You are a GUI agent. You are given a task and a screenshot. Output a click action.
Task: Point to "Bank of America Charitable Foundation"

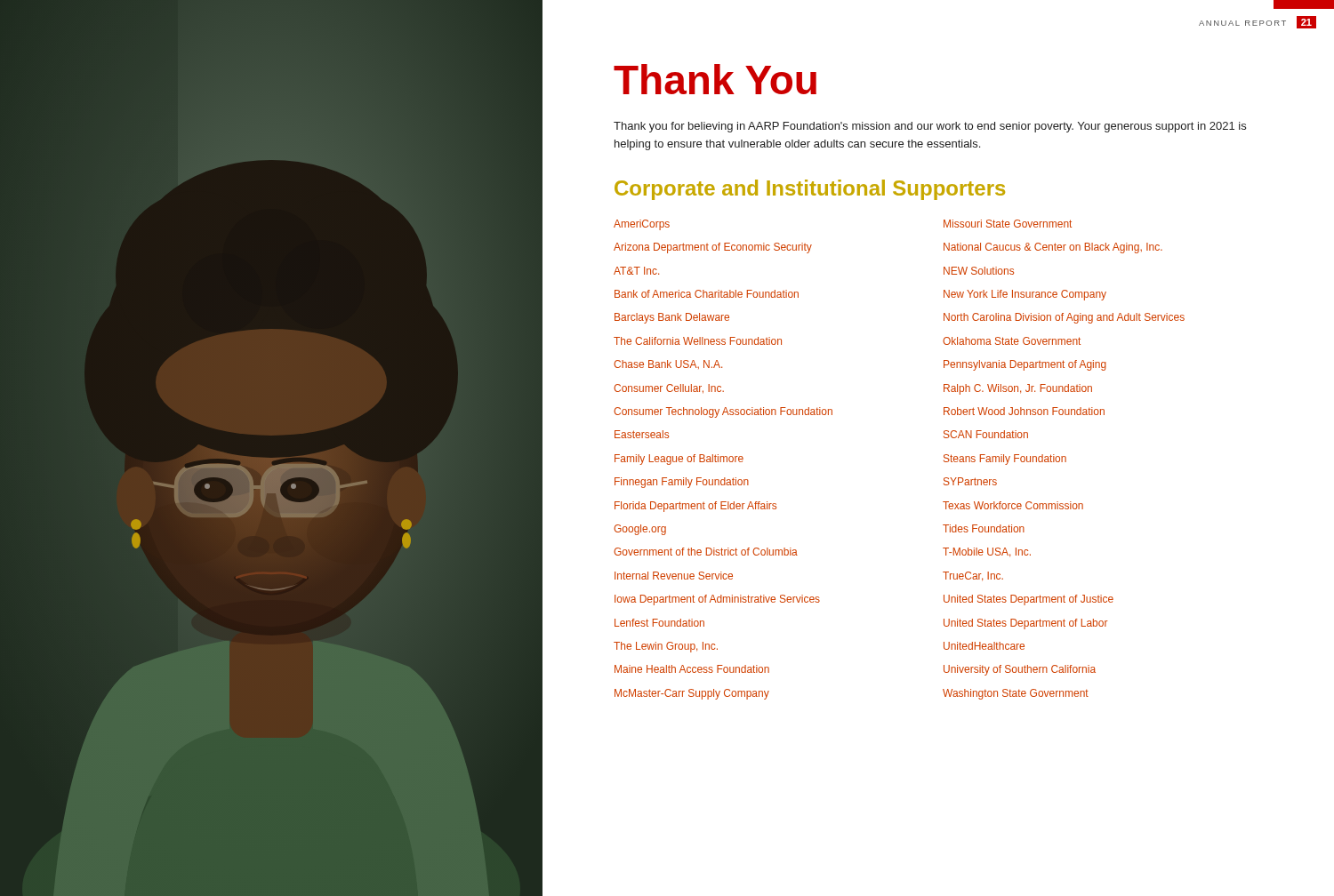tap(706, 294)
